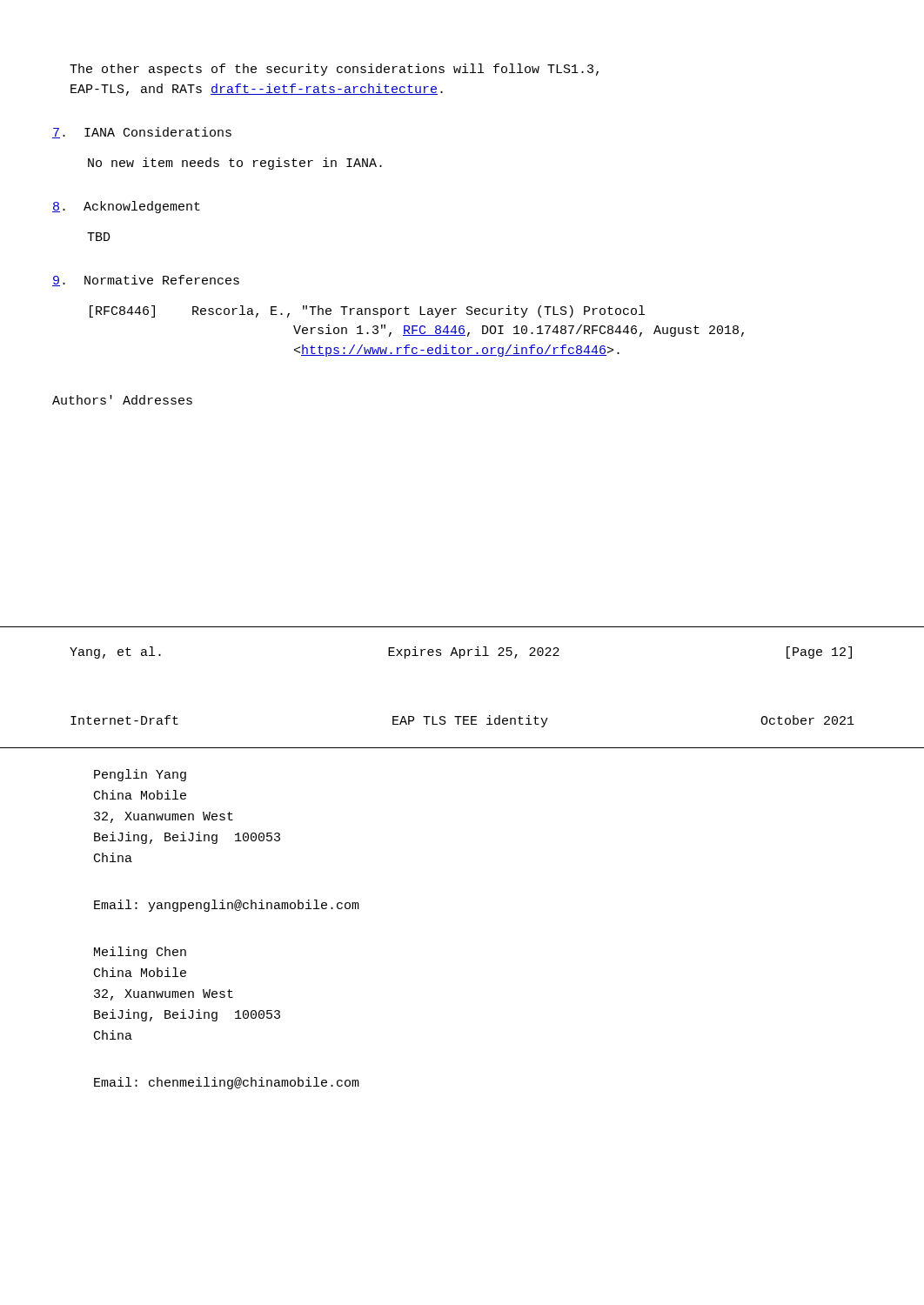Viewport: 924px width, 1305px height.
Task: Locate the block starting "[RFC8446] Rescorla, E.,"
Action: (x=462, y=332)
